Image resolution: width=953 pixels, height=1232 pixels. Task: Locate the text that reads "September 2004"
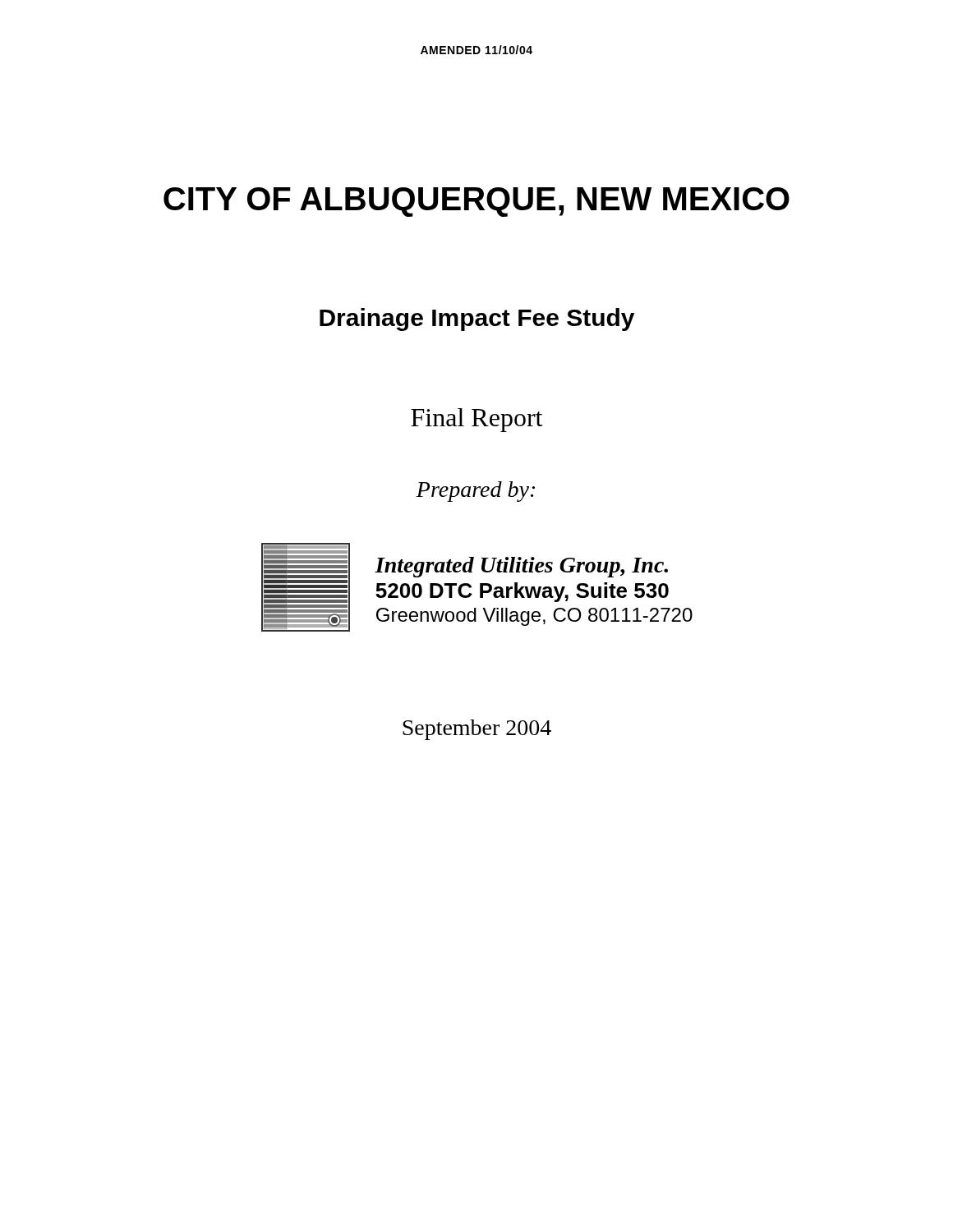(x=476, y=727)
